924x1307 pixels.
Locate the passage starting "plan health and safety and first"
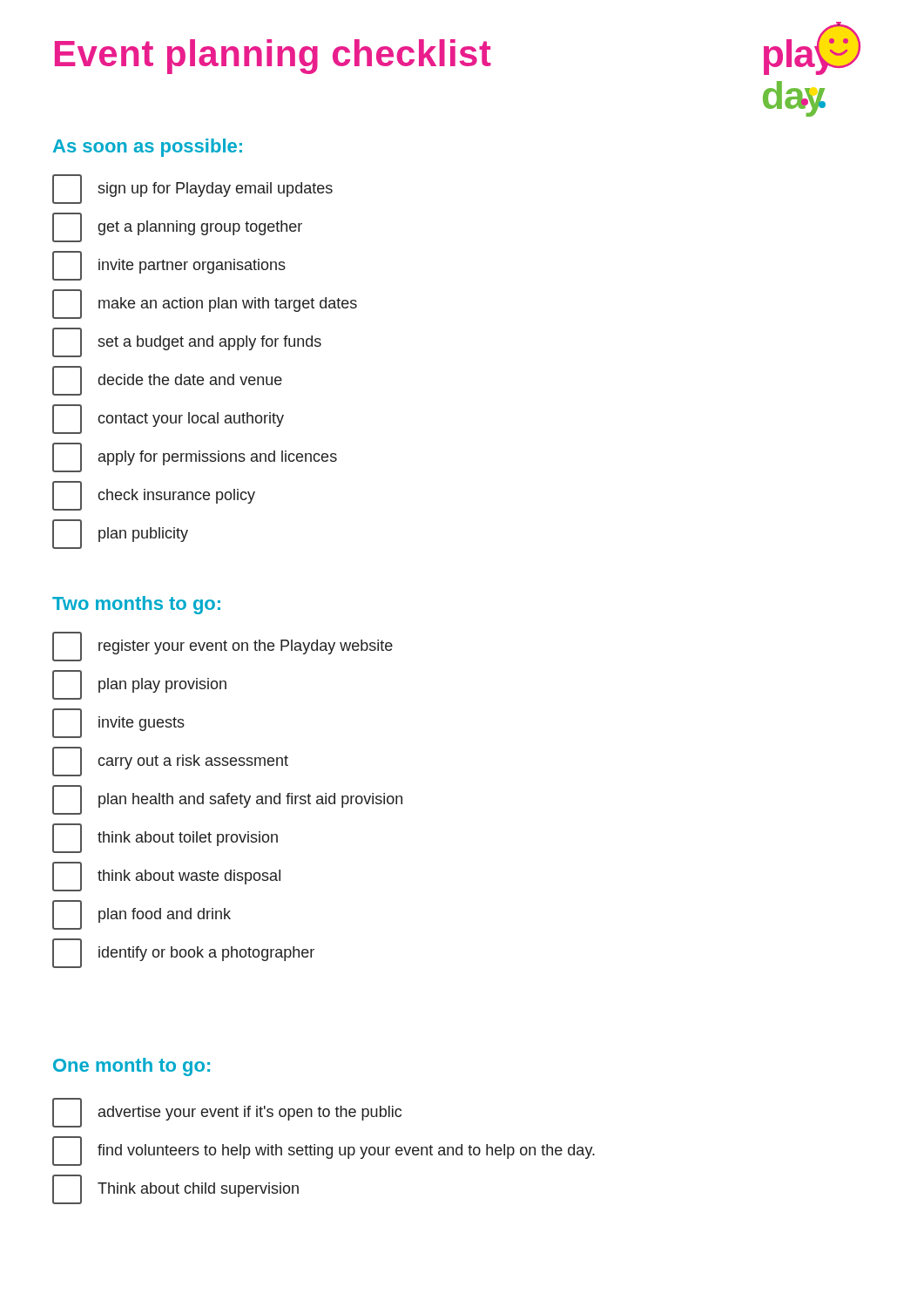click(x=228, y=800)
